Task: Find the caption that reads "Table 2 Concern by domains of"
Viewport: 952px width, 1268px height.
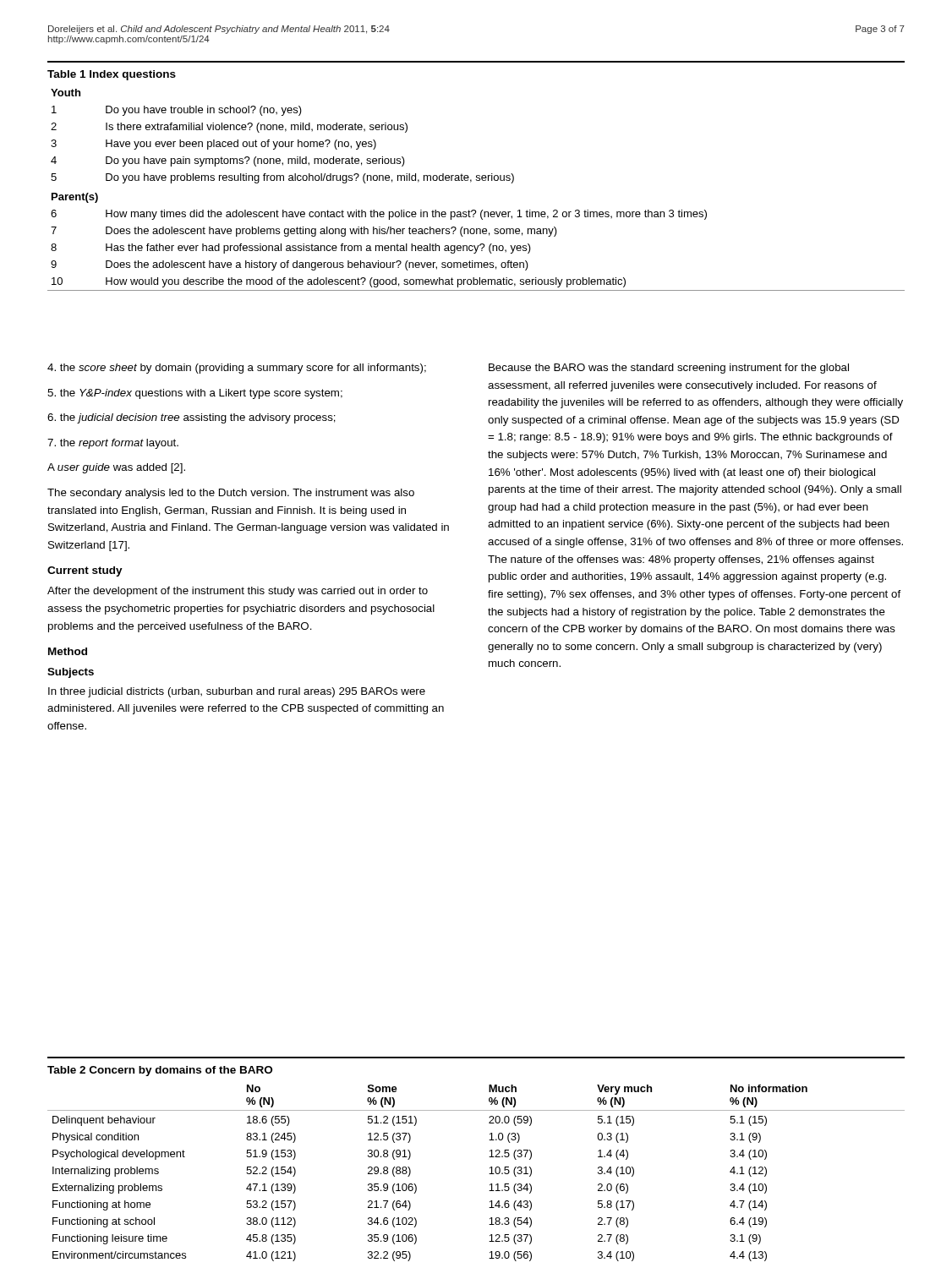Action: click(160, 1070)
